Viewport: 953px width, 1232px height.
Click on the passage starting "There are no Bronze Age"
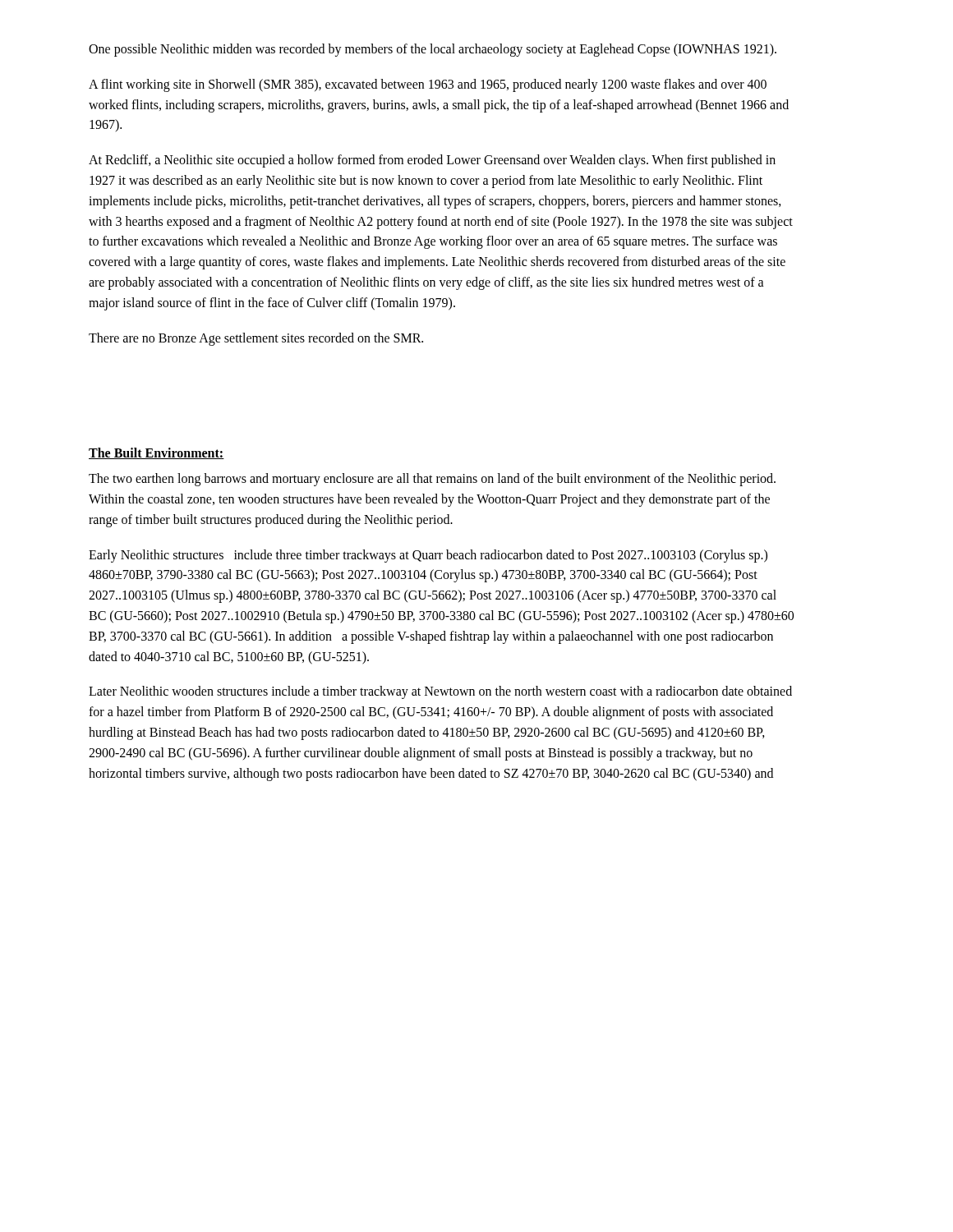(x=256, y=338)
